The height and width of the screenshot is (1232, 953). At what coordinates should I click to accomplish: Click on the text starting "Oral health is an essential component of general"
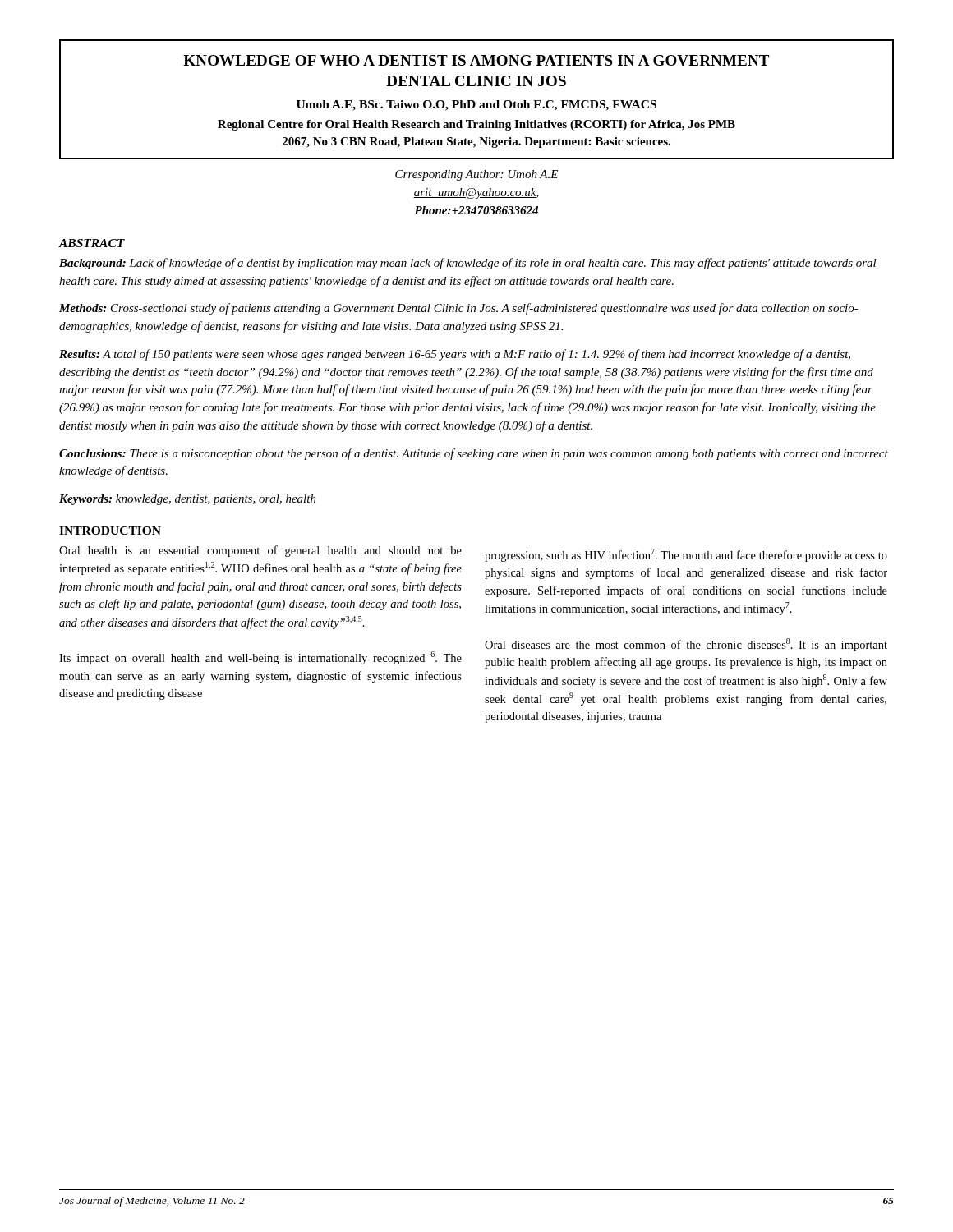[260, 622]
